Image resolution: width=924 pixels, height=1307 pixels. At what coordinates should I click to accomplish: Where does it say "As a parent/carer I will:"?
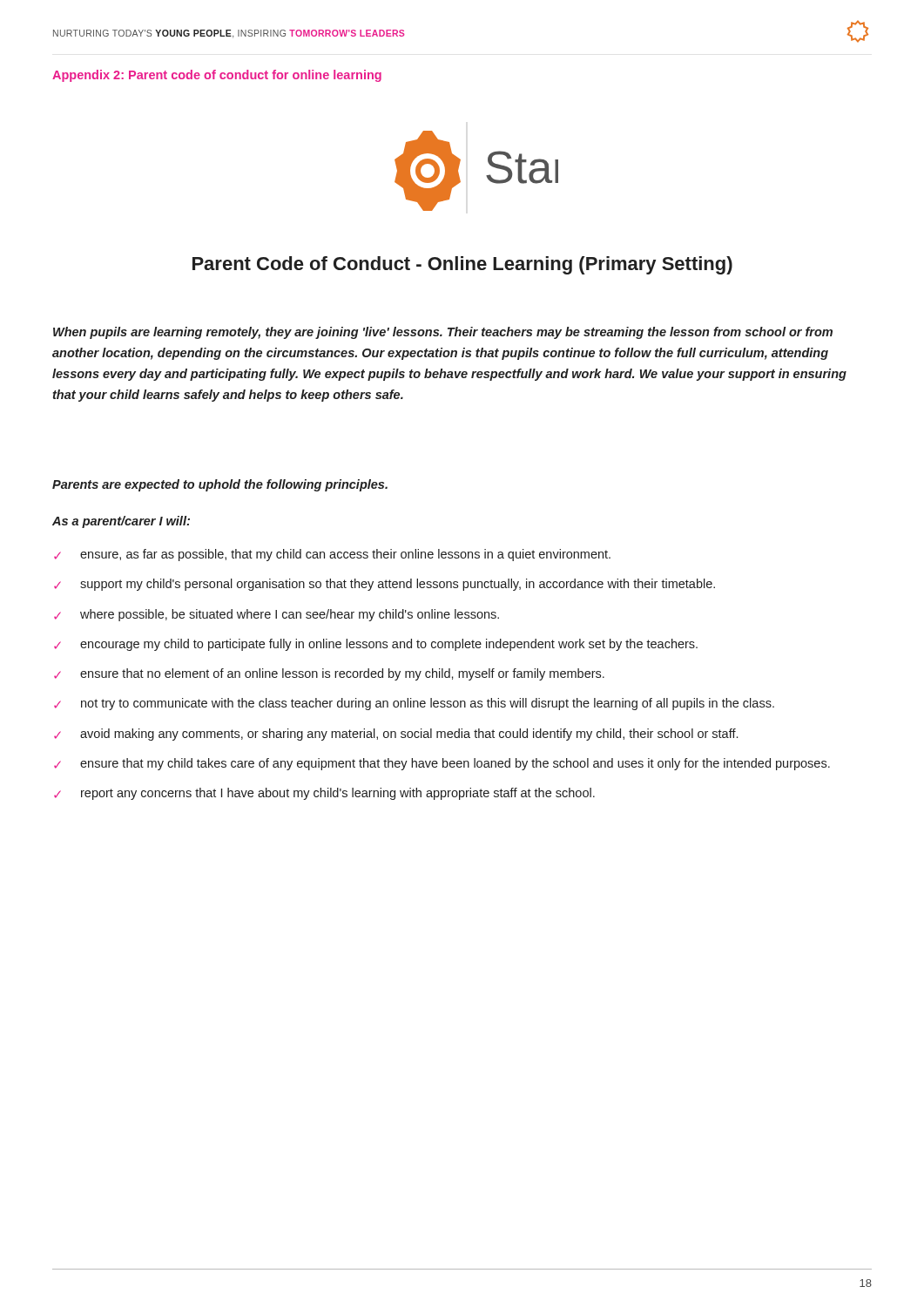(x=121, y=521)
